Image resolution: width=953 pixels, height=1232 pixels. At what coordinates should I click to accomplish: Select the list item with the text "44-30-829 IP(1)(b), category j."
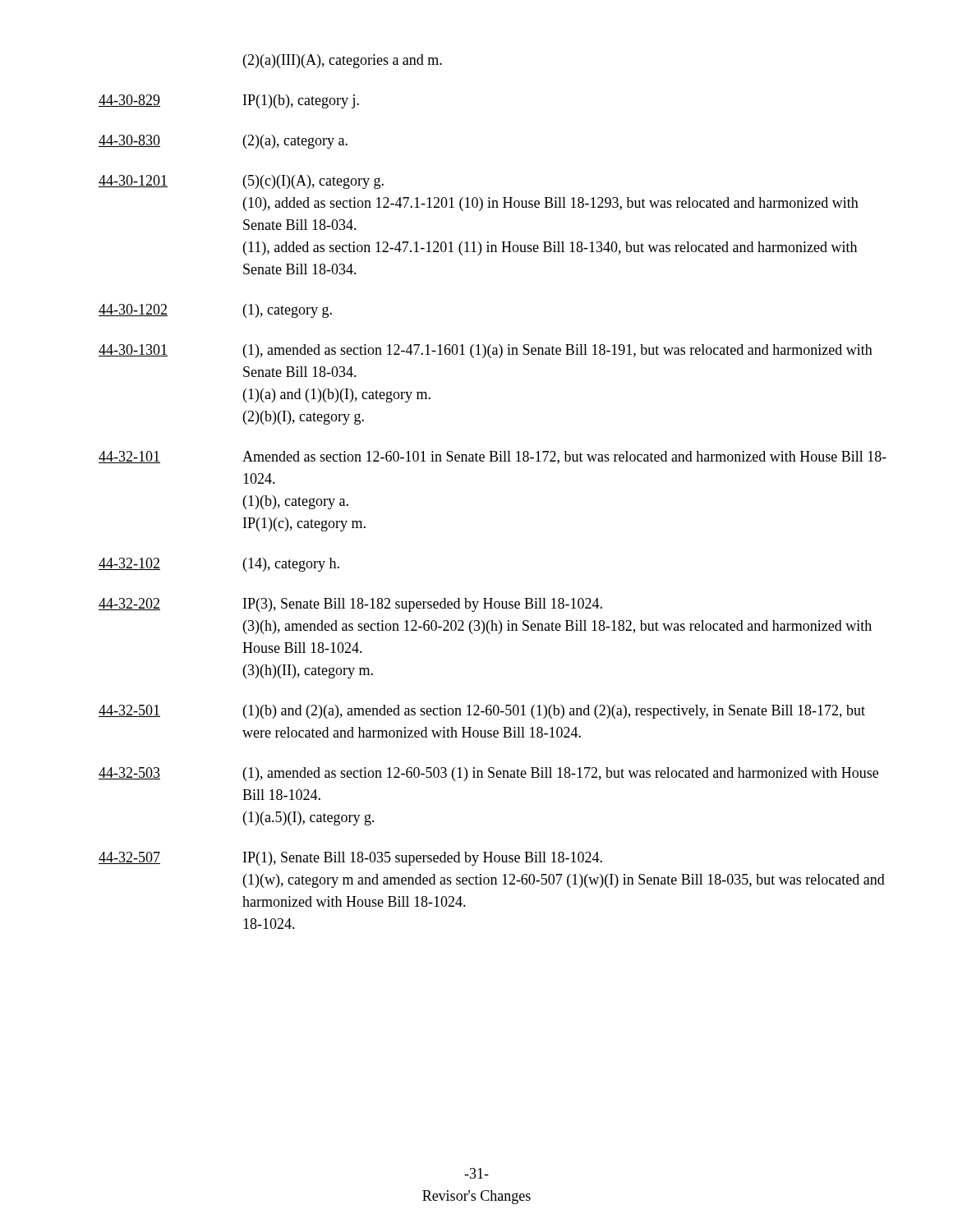click(128, 101)
